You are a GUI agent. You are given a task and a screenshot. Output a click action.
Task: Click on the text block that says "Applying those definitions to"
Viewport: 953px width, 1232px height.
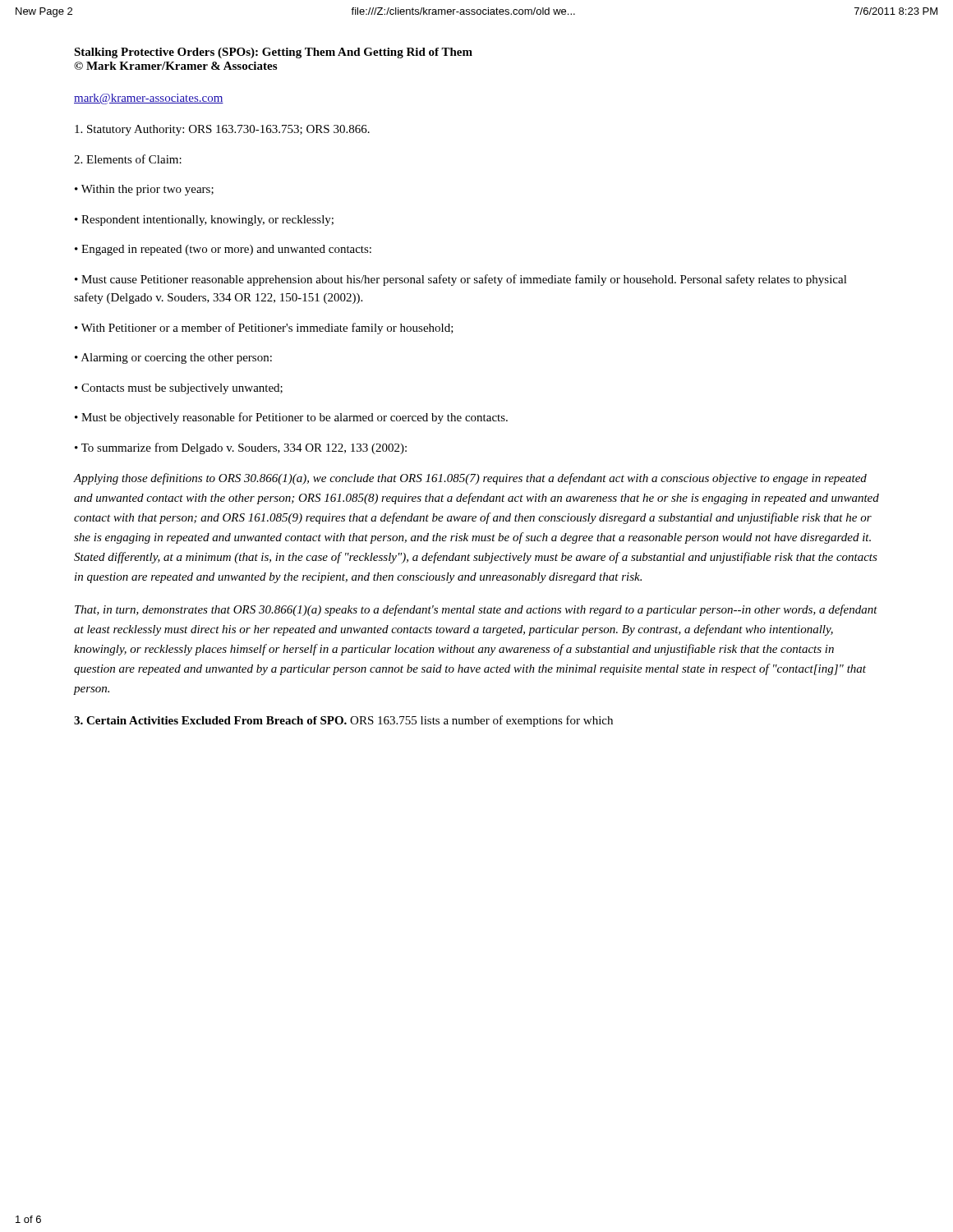tap(476, 527)
